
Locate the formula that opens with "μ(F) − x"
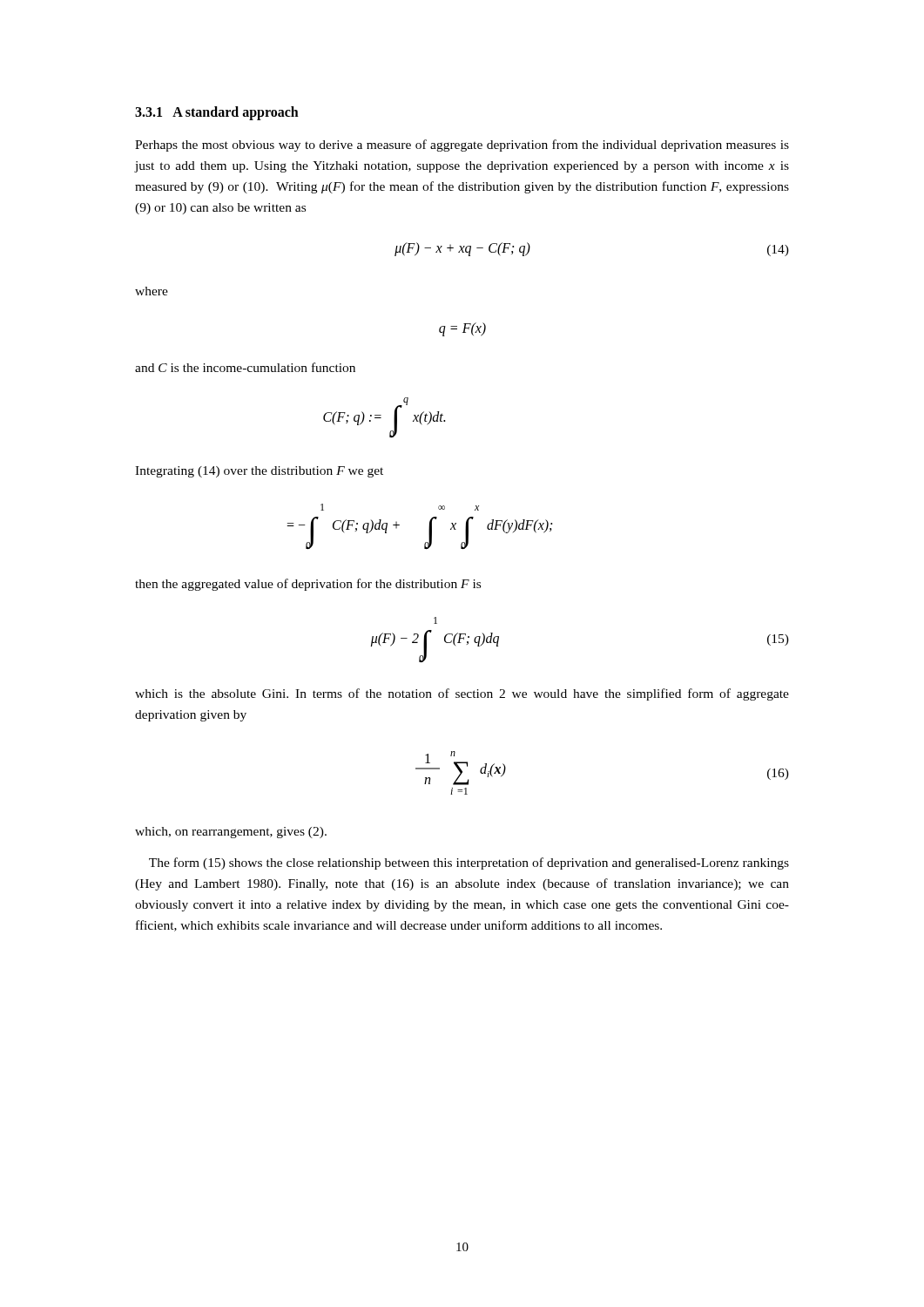(x=462, y=249)
